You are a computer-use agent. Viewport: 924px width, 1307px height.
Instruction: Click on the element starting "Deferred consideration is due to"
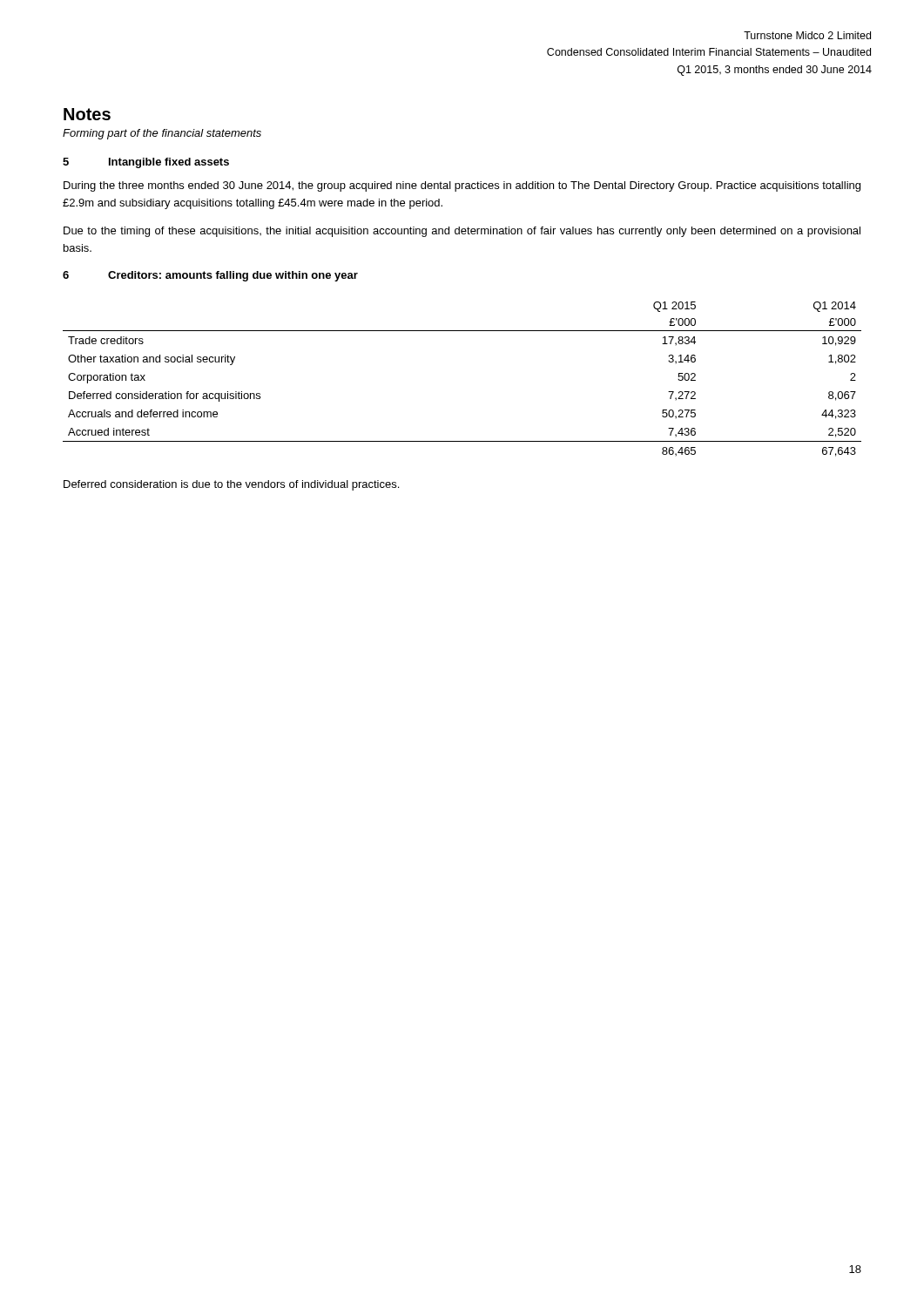point(231,484)
